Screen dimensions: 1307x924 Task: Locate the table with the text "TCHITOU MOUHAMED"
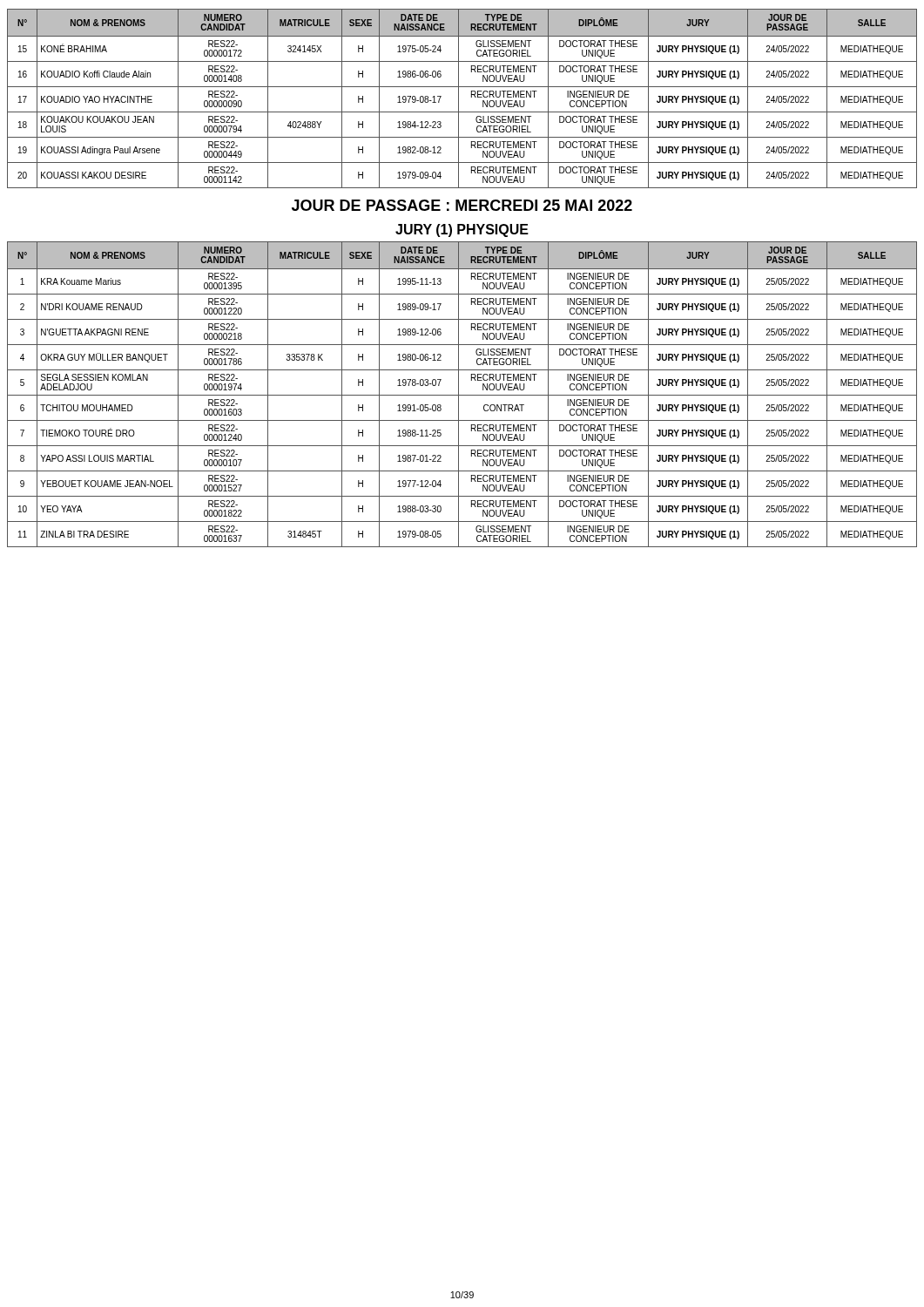(x=462, y=394)
